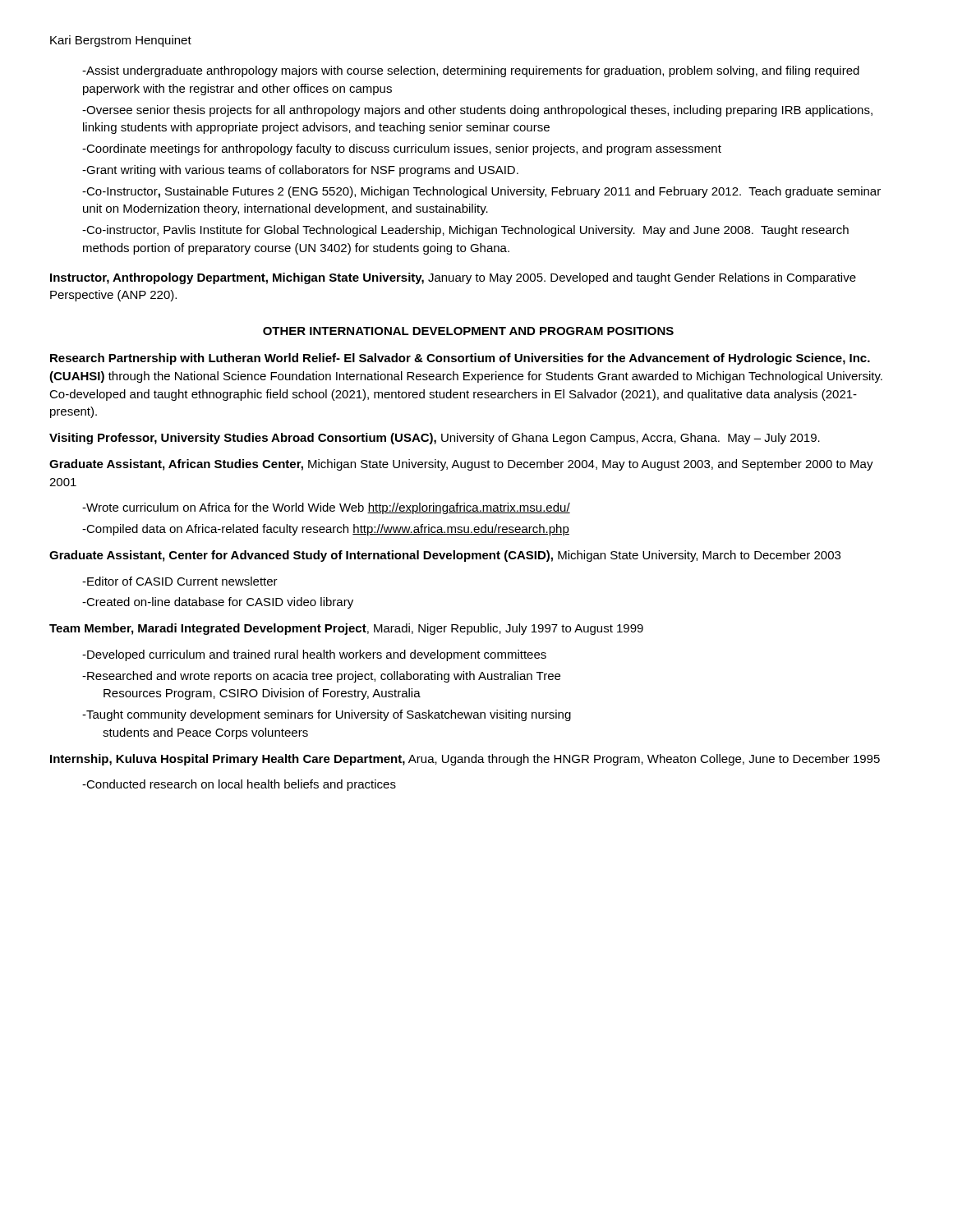Locate the text starting "-Grant writing with various teams of"
Viewport: 953px width, 1232px height.
pyautogui.click(x=301, y=169)
